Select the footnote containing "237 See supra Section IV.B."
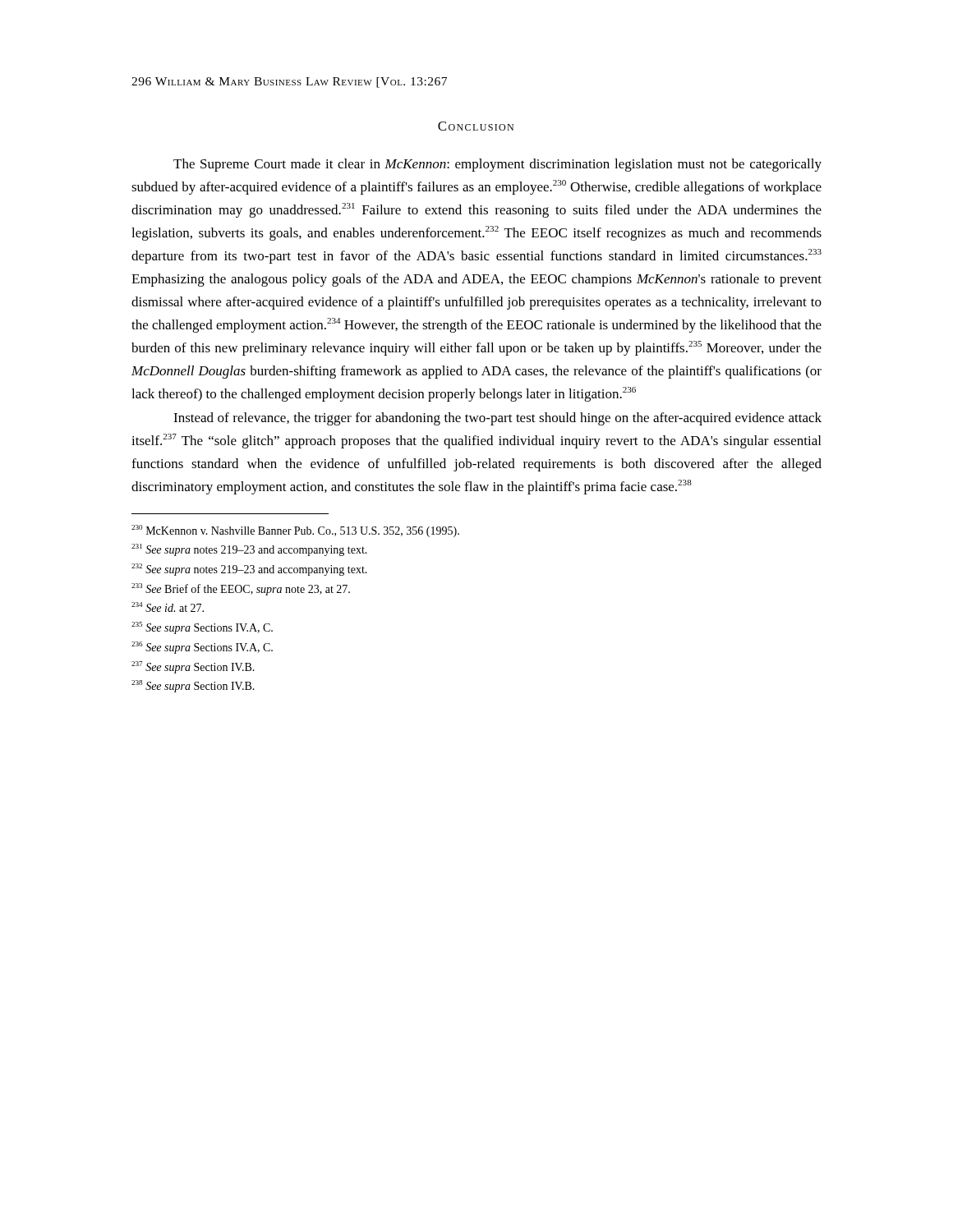This screenshot has width=953, height=1232. pyautogui.click(x=193, y=666)
